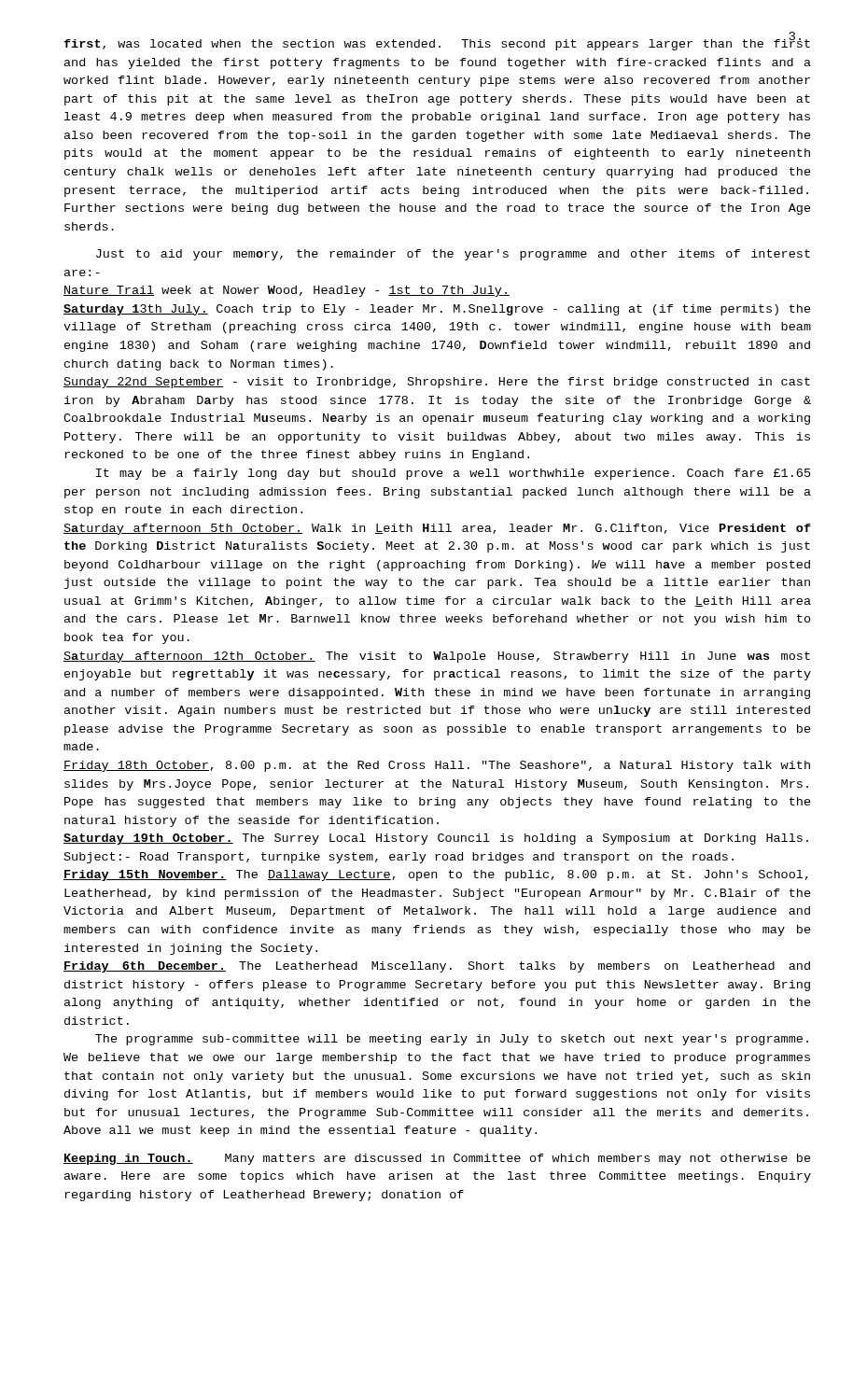Find the text block that reads "Keeping in Touch. Many"
The height and width of the screenshot is (1400, 867).
pos(437,1177)
